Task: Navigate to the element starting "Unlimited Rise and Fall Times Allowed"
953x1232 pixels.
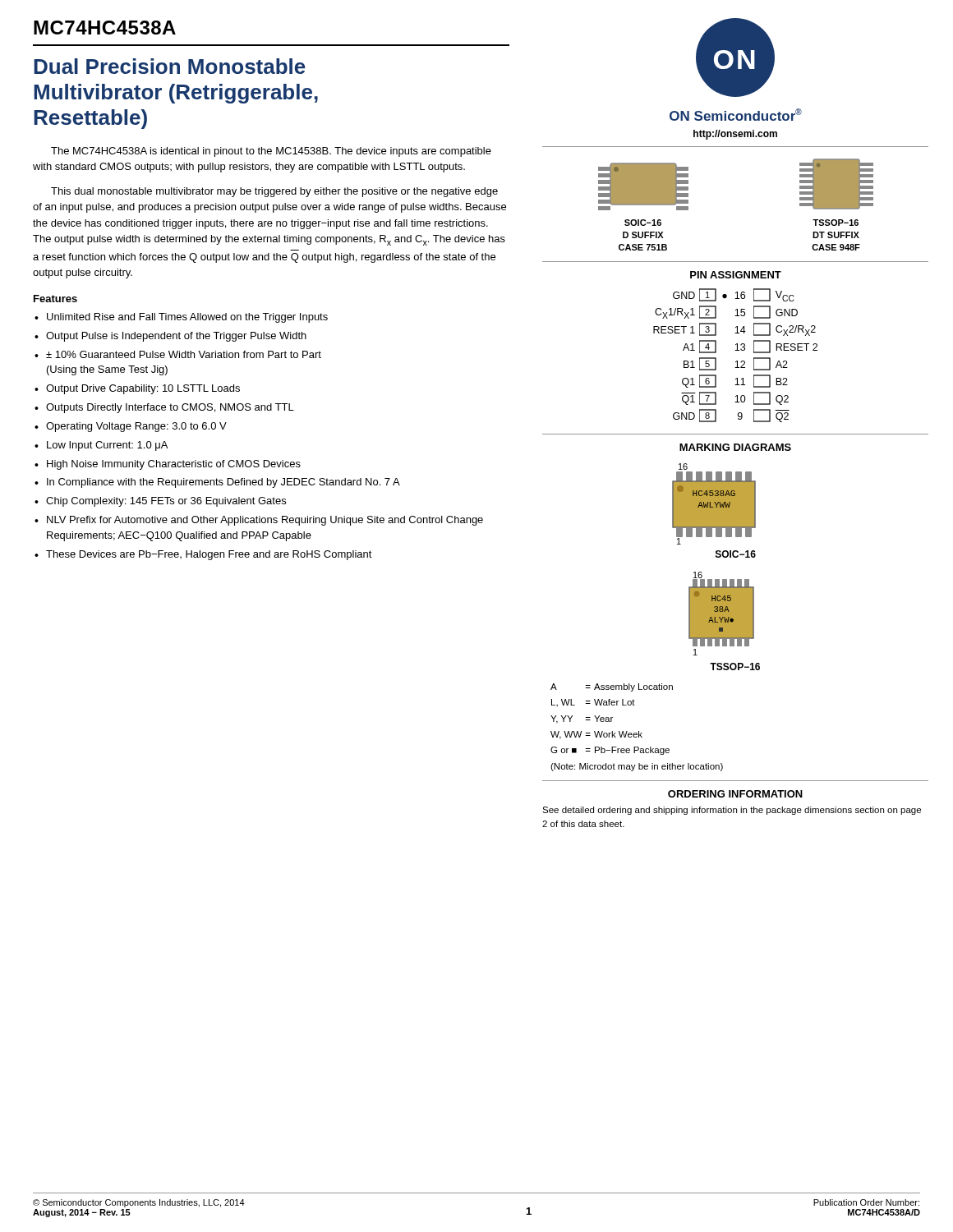Action: 187,317
